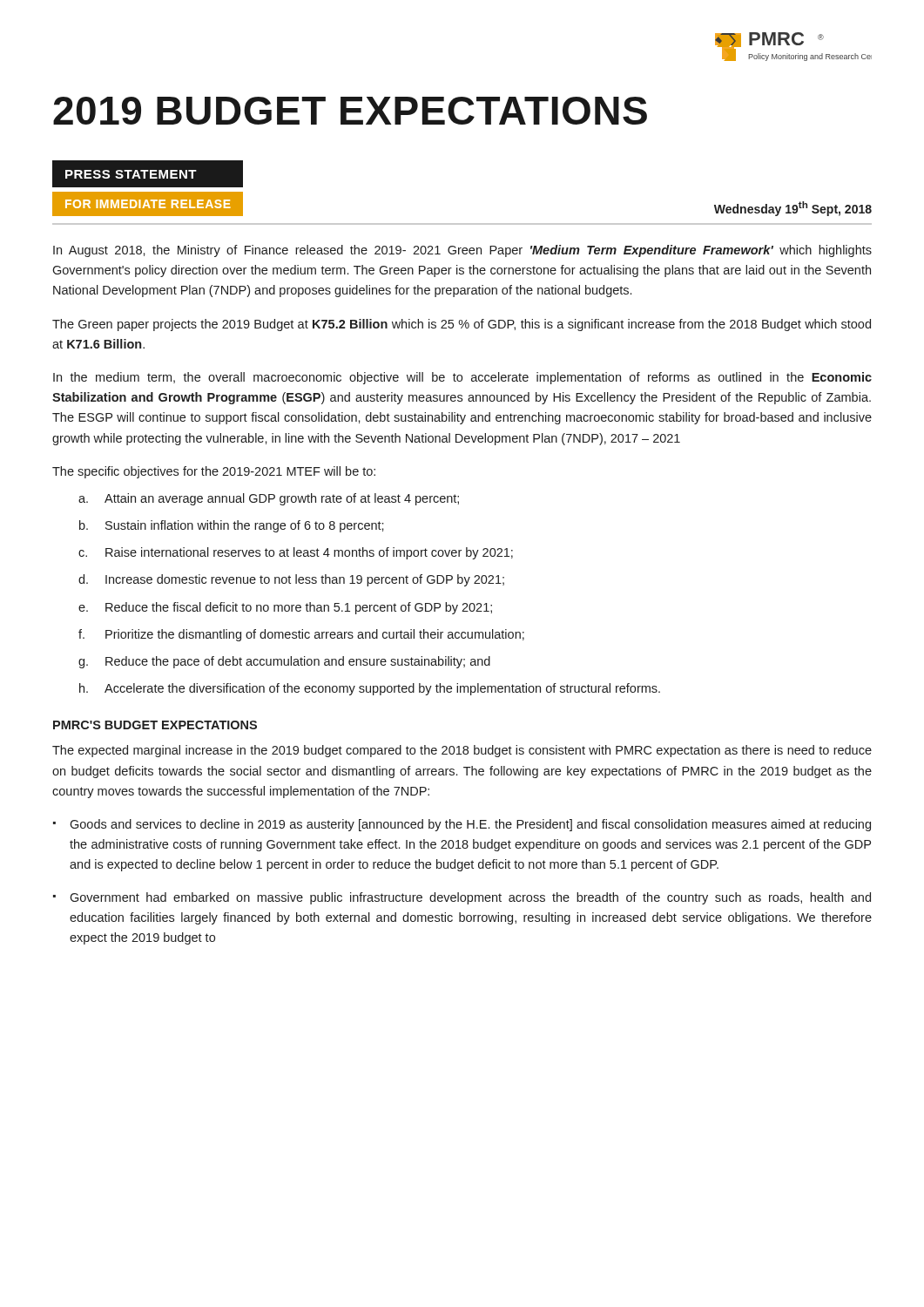Find the text block starting "Wednesday 19th Sept, 2018"
The image size is (924, 1307).
793,207
